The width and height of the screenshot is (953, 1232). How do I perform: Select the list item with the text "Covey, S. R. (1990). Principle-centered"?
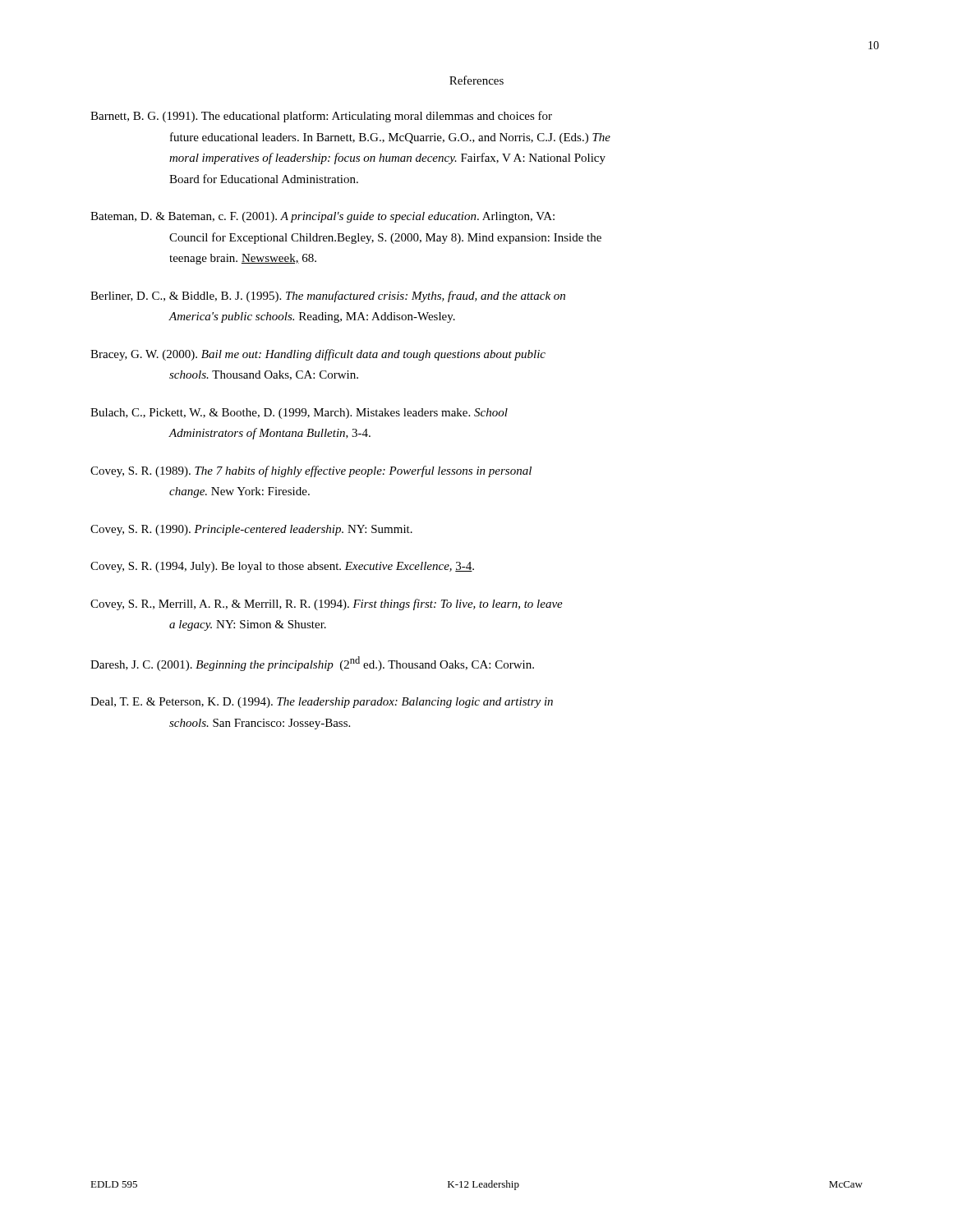[x=251, y=530]
